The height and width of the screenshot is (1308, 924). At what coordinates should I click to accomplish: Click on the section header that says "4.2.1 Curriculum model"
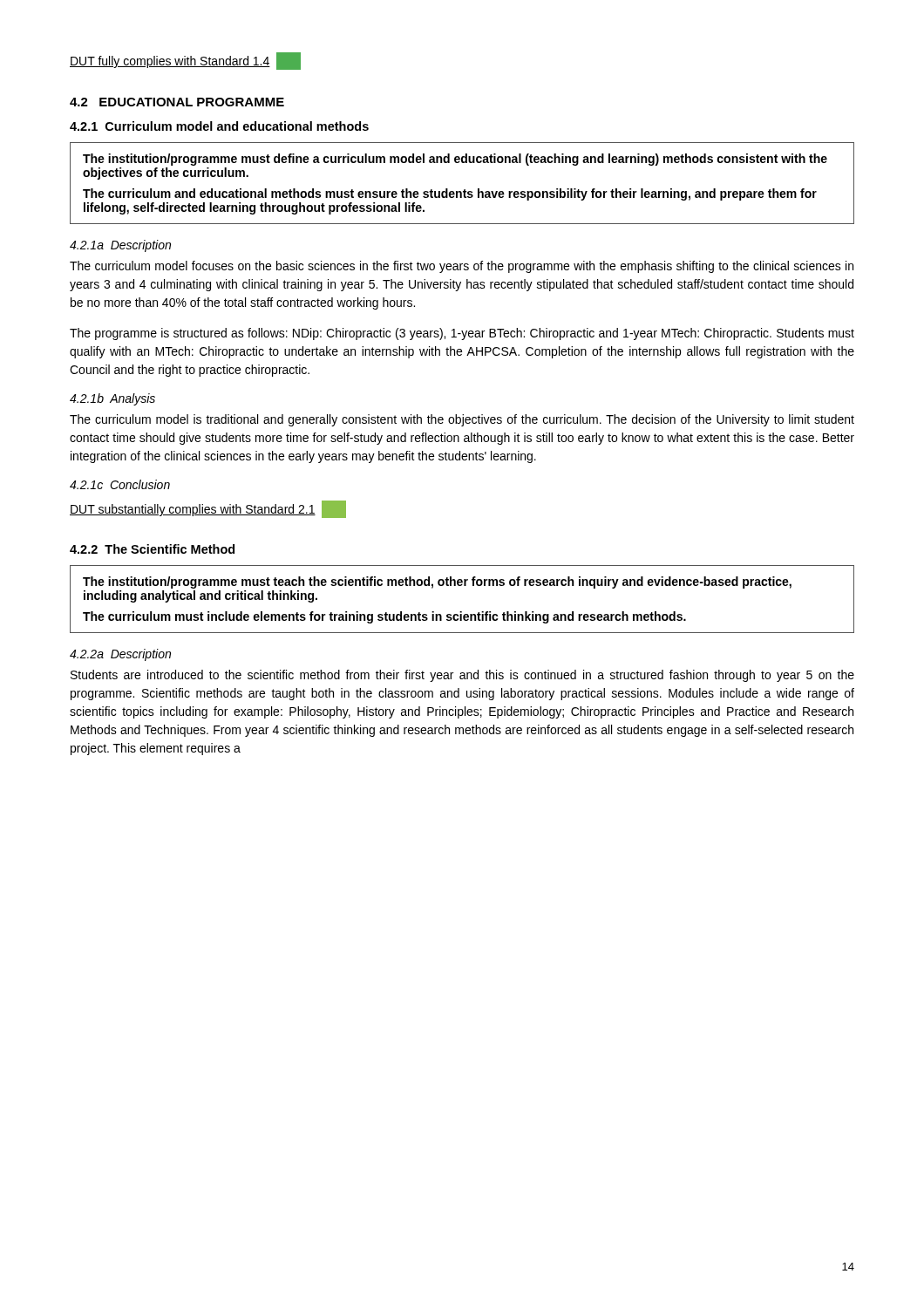click(x=219, y=126)
